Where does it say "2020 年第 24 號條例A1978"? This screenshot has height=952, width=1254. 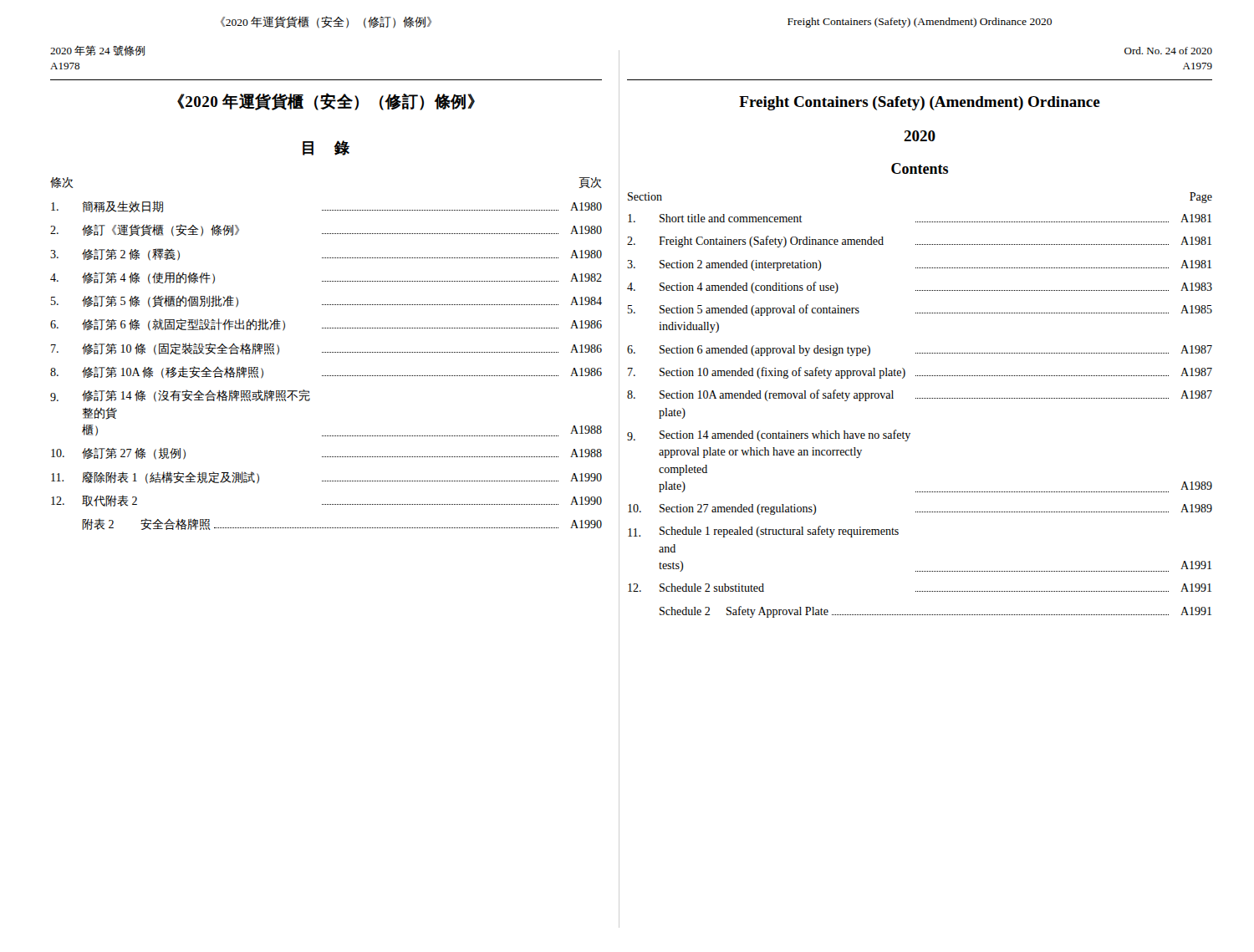[98, 58]
